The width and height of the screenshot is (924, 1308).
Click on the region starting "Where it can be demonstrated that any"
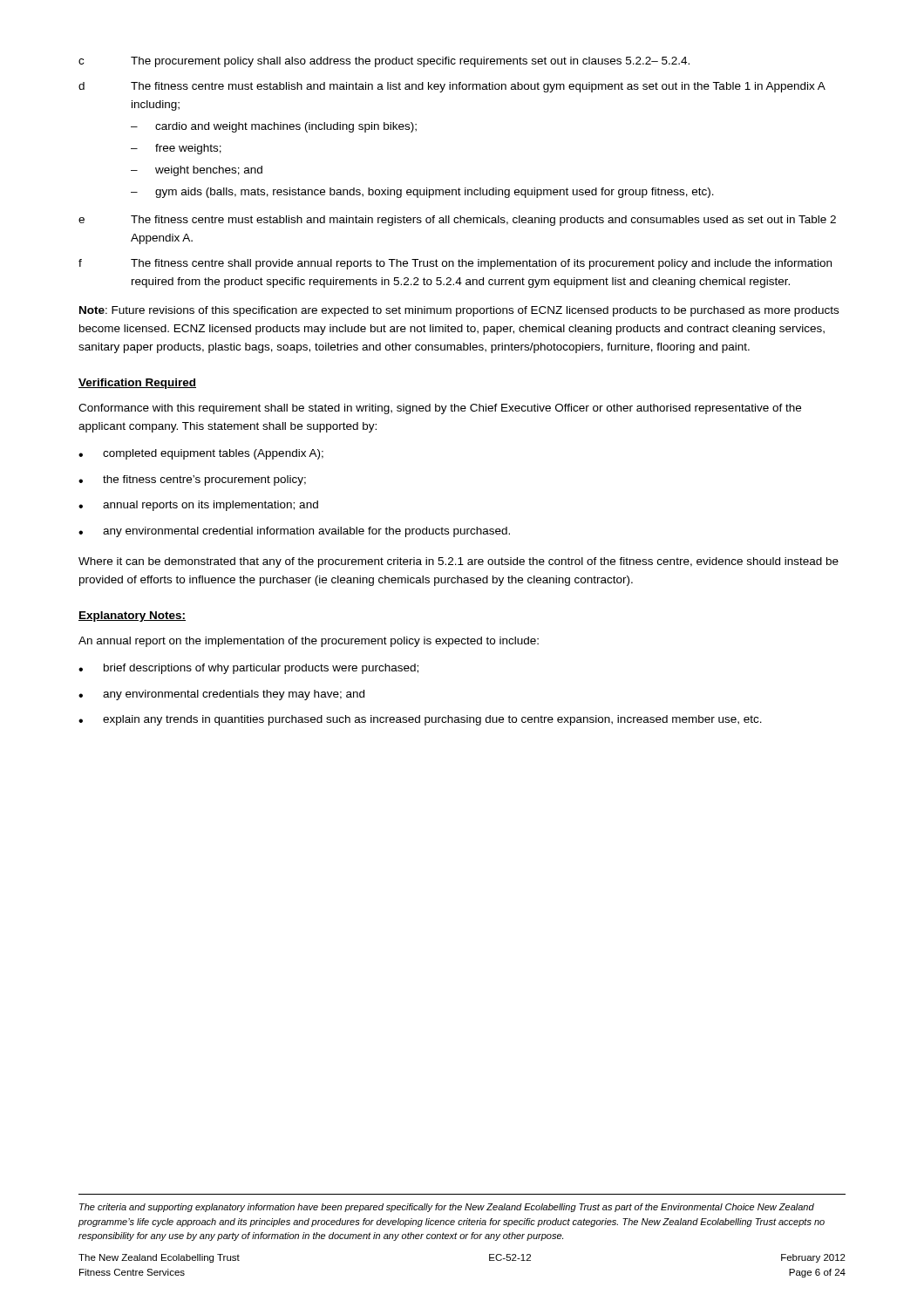(x=459, y=570)
